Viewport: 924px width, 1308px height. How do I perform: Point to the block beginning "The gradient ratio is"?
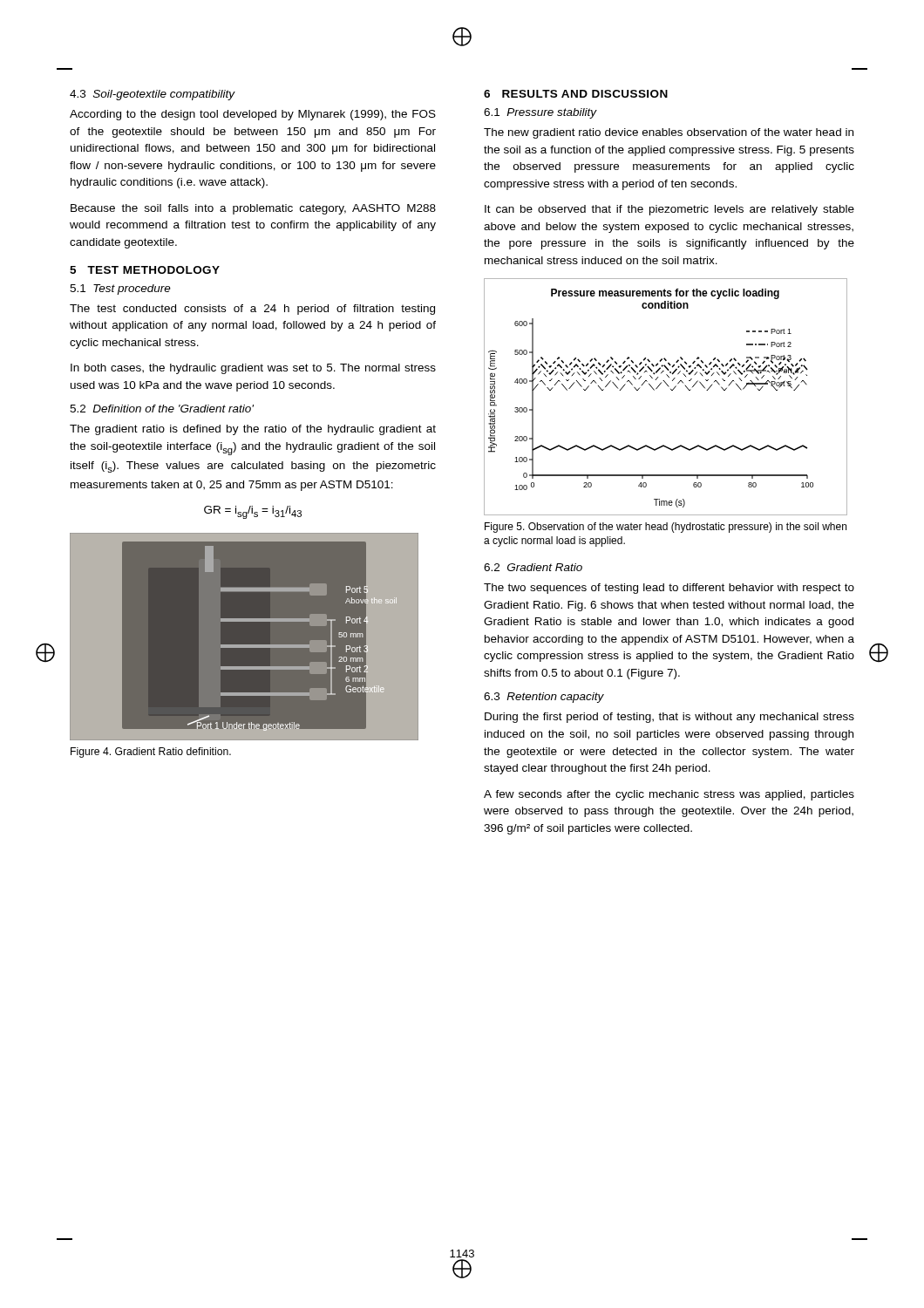pos(253,457)
